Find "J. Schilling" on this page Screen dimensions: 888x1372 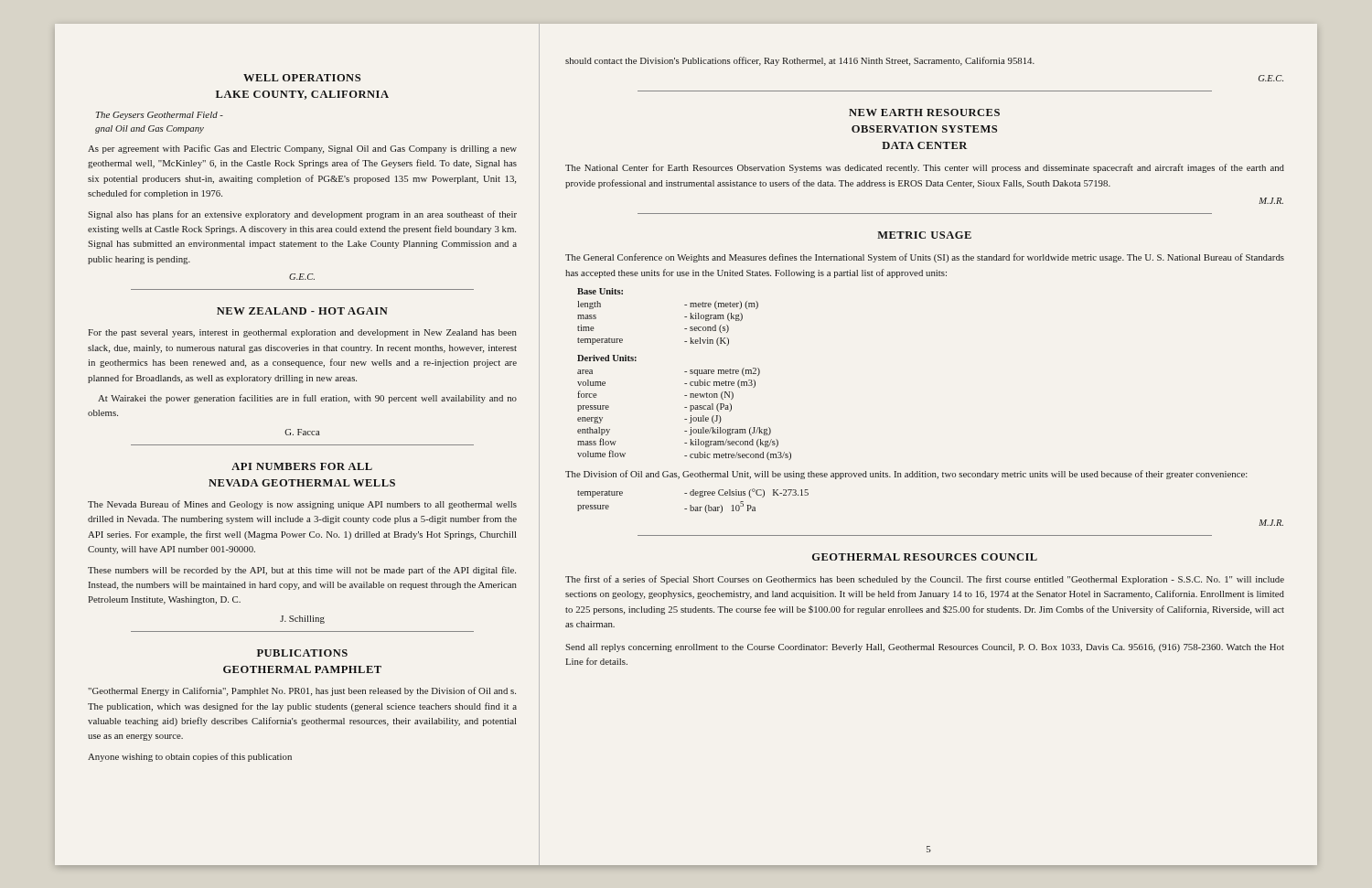coord(302,618)
